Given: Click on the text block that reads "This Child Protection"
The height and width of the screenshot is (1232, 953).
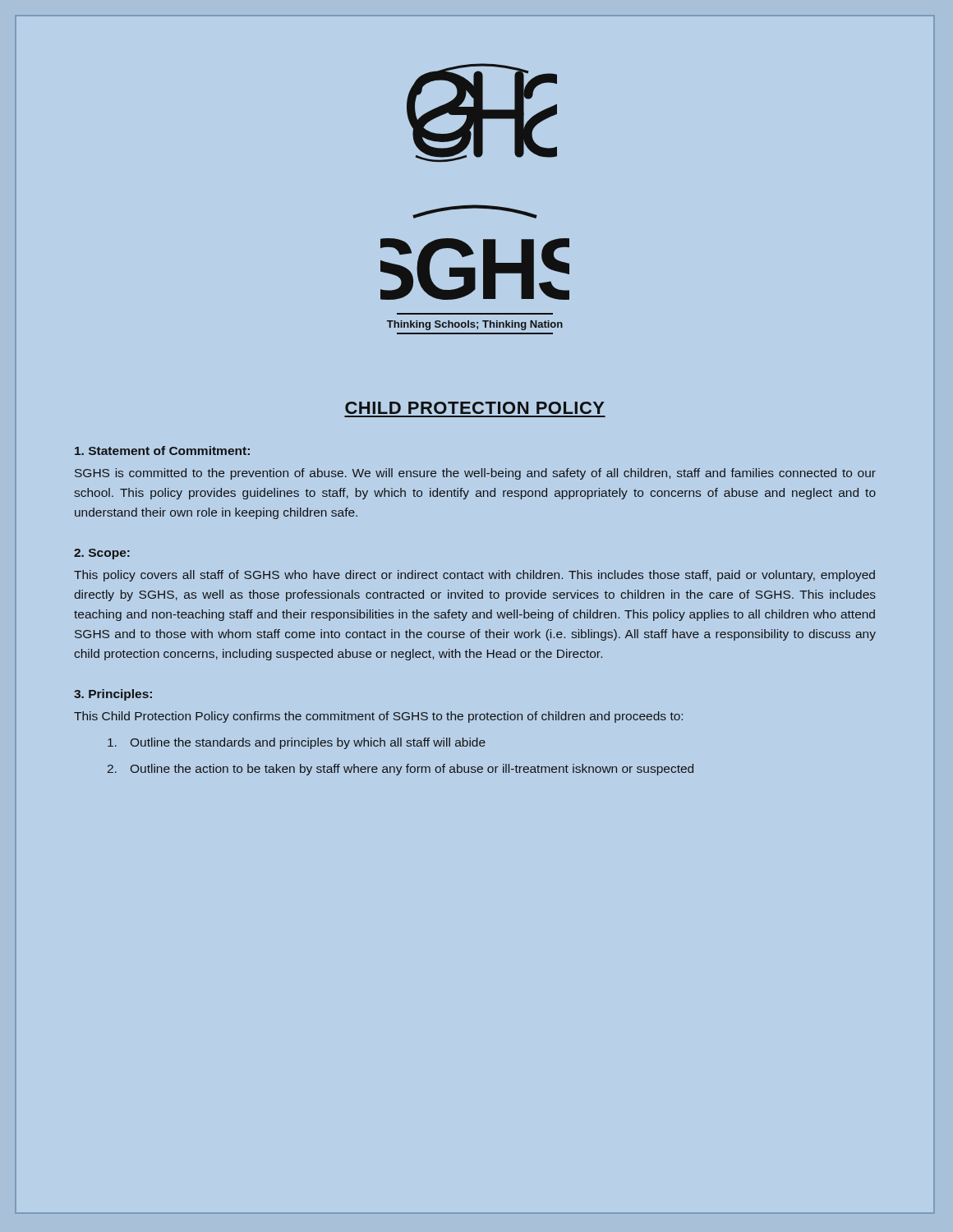Looking at the screenshot, I should (379, 716).
